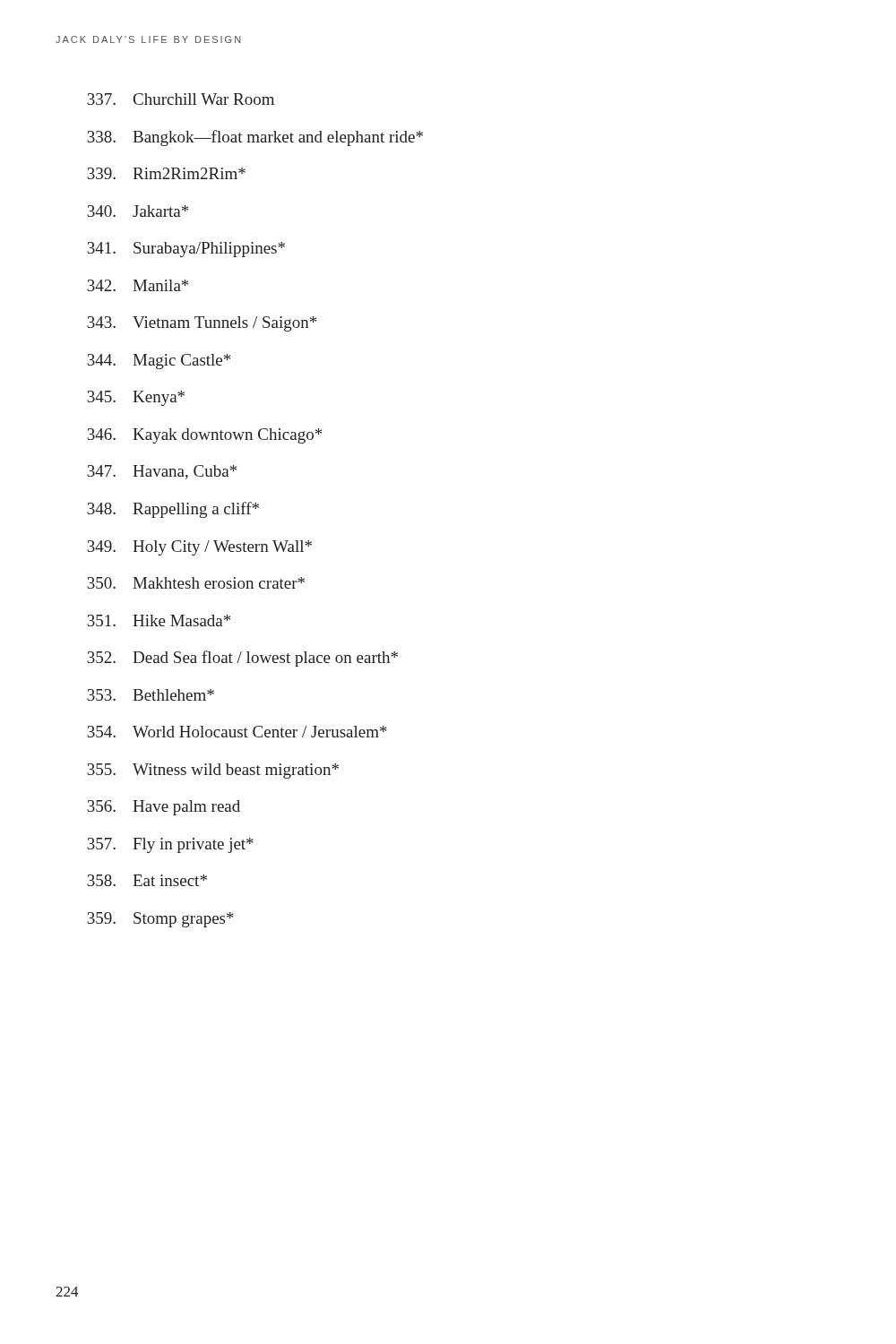Navigate to the passage starting "358. Eat insect*"
Screen dimensions: 1344x896
[x=147, y=880]
